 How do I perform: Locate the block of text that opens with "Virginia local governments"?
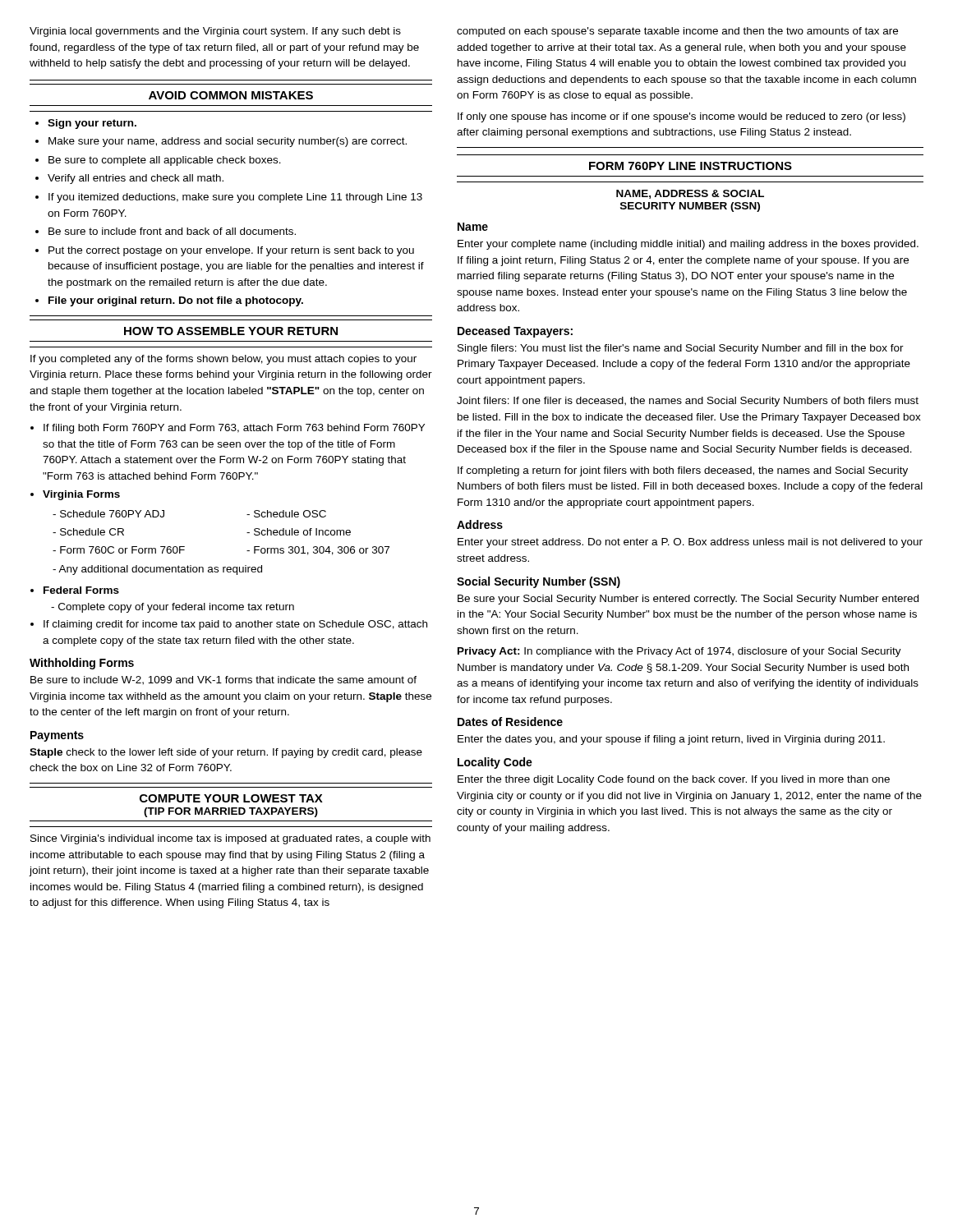tap(224, 47)
